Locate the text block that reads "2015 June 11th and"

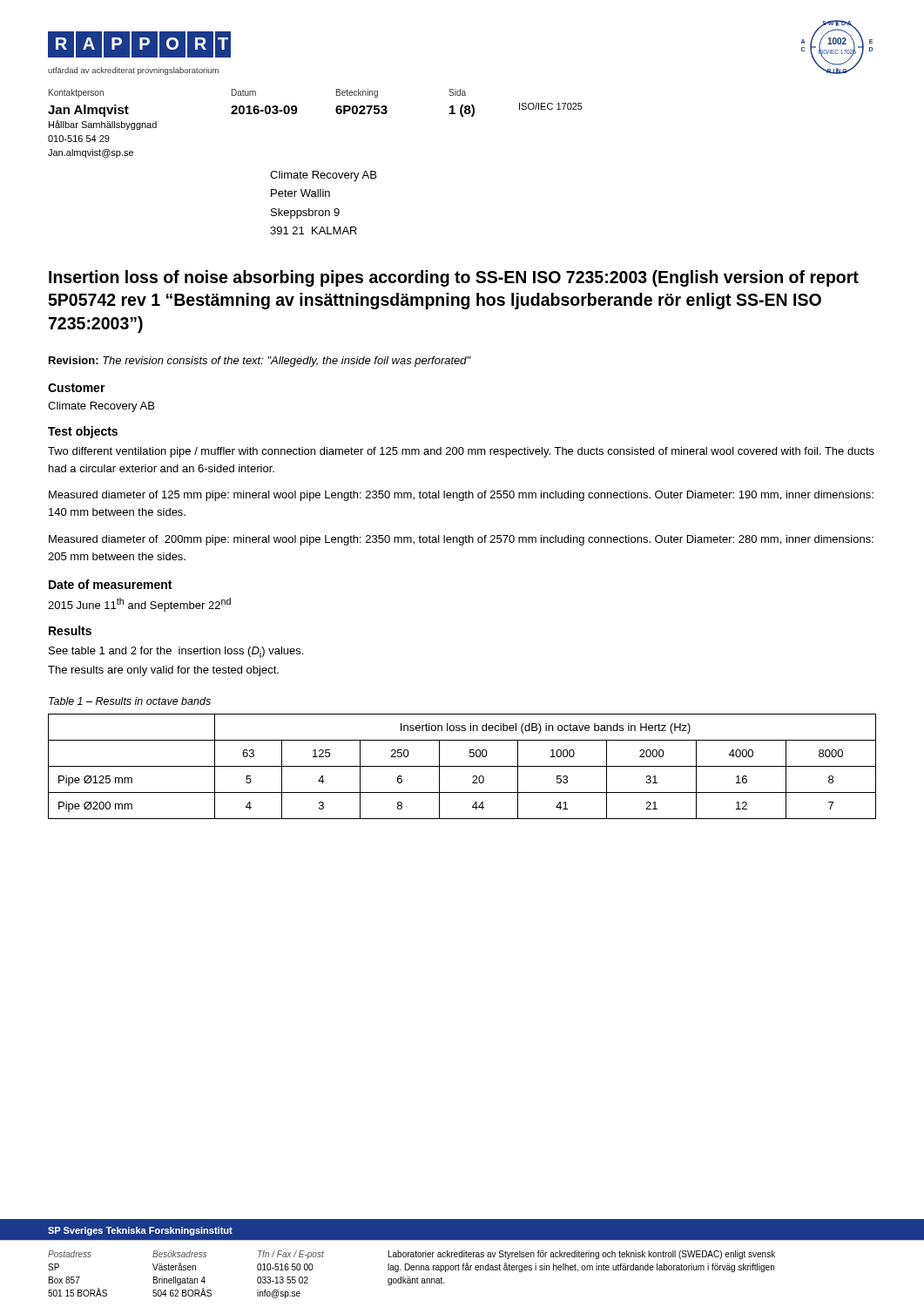(x=140, y=604)
